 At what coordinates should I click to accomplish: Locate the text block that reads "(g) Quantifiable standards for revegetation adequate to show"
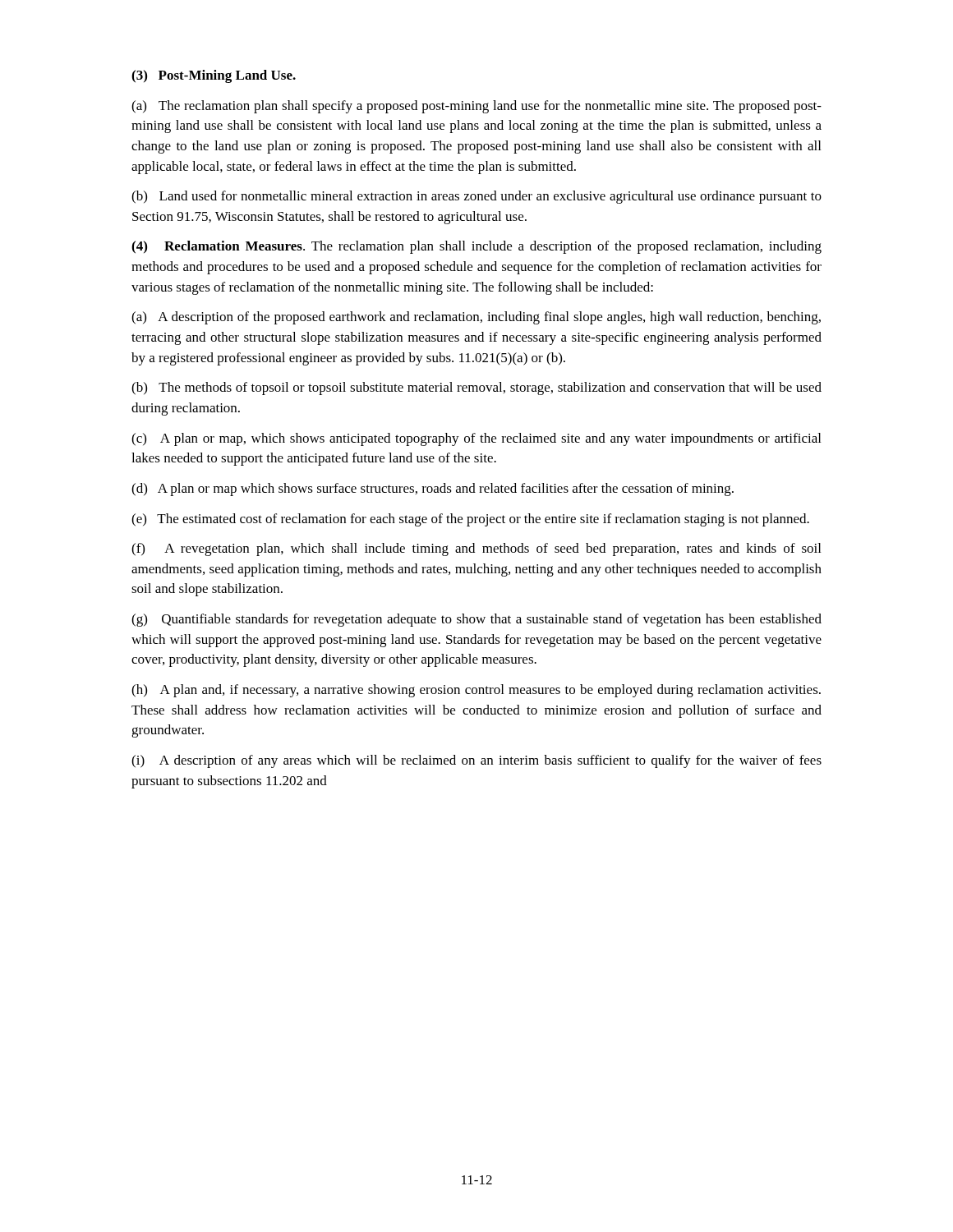coord(476,639)
